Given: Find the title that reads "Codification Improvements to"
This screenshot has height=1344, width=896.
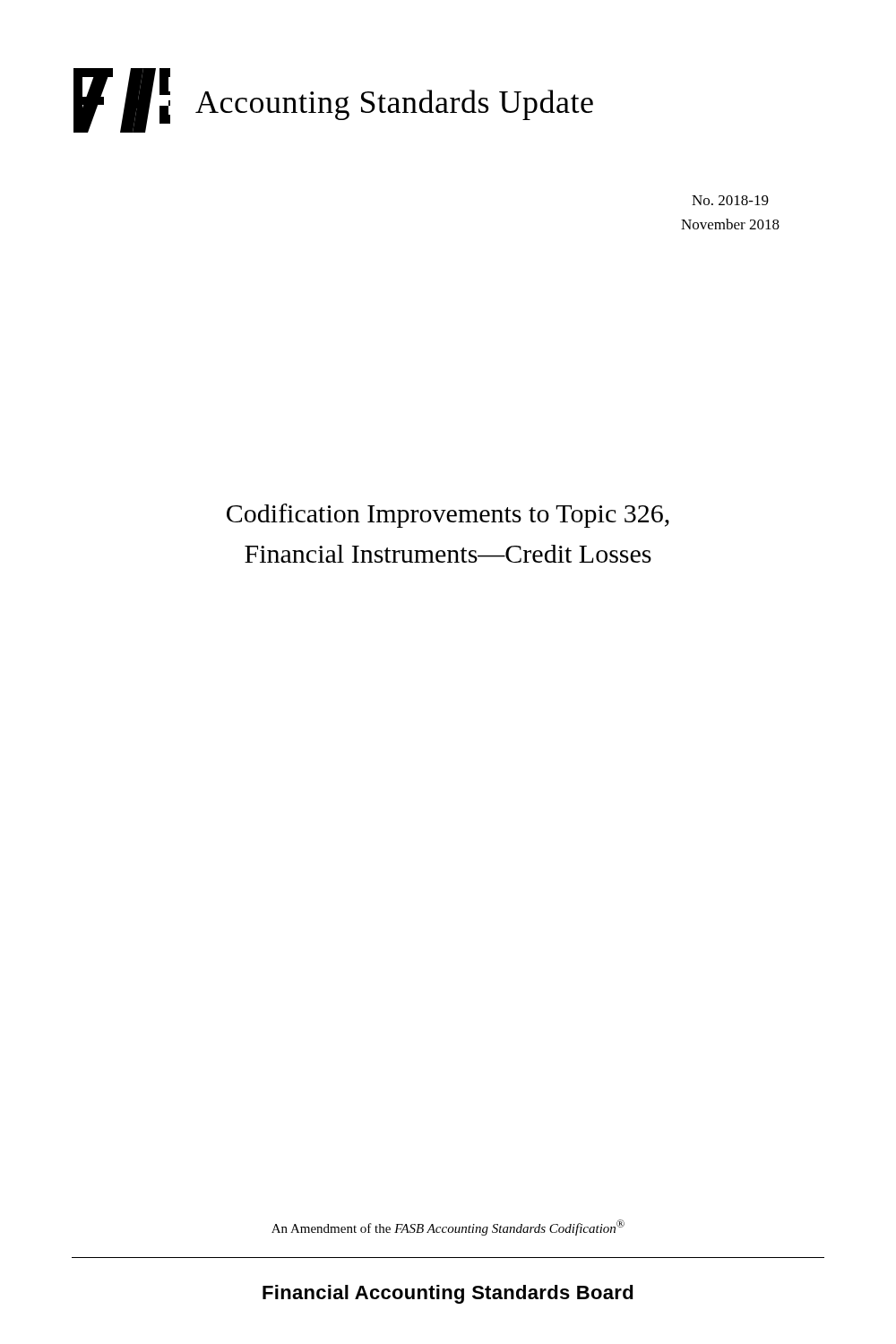Looking at the screenshot, I should [448, 533].
